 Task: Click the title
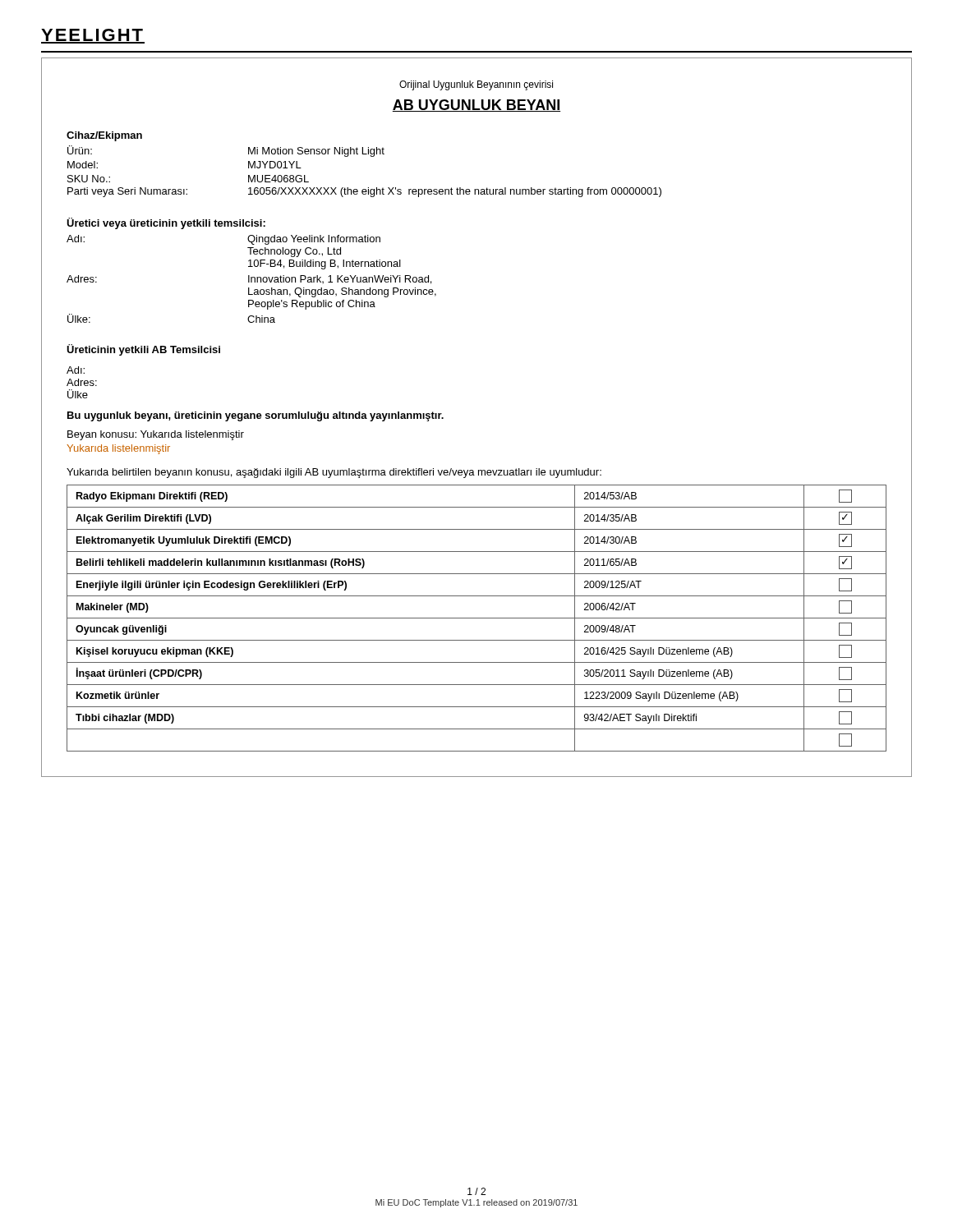click(476, 105)
